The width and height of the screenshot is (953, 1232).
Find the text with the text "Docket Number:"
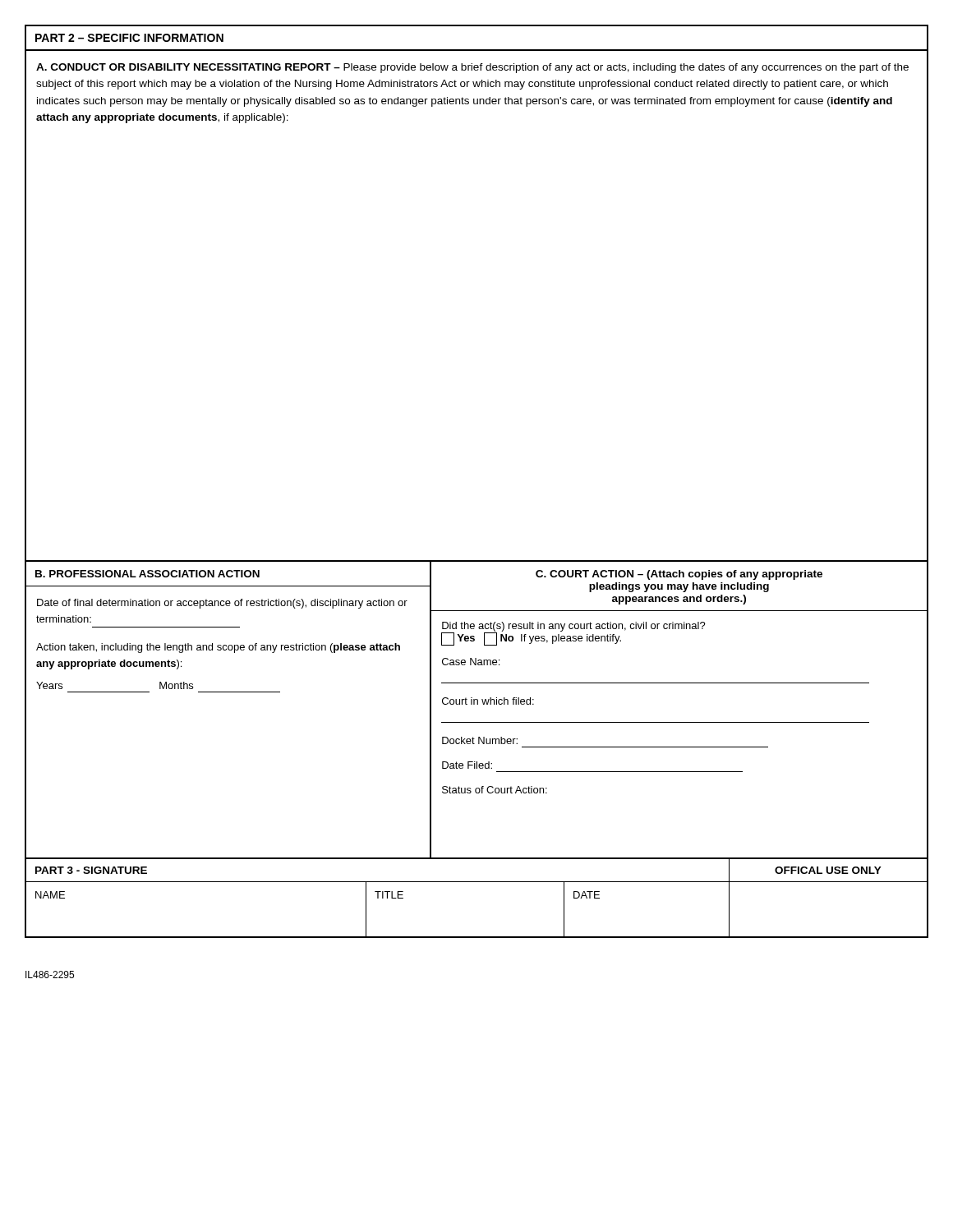605,740
